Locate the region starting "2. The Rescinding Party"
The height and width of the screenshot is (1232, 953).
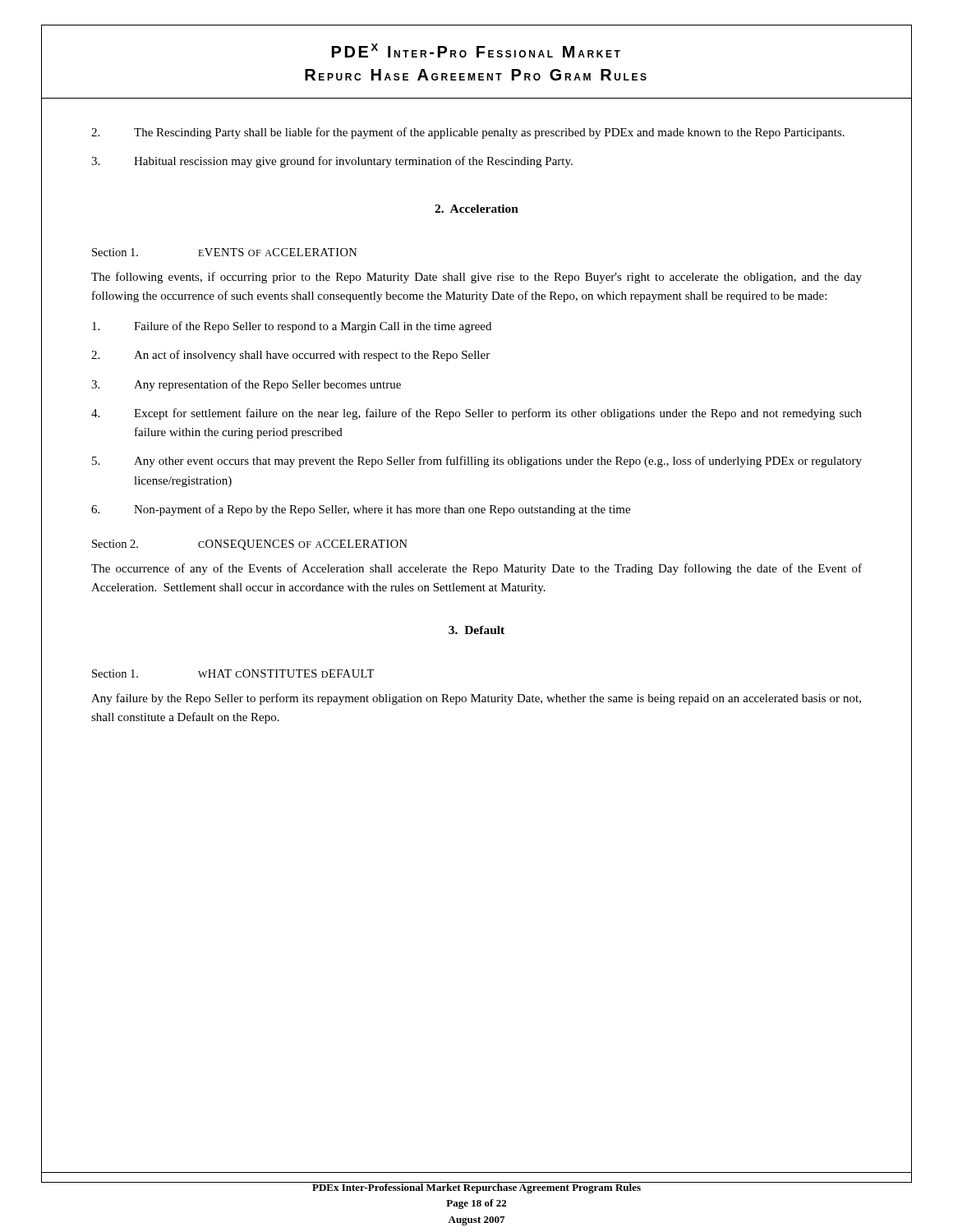[x=476, y=133]
